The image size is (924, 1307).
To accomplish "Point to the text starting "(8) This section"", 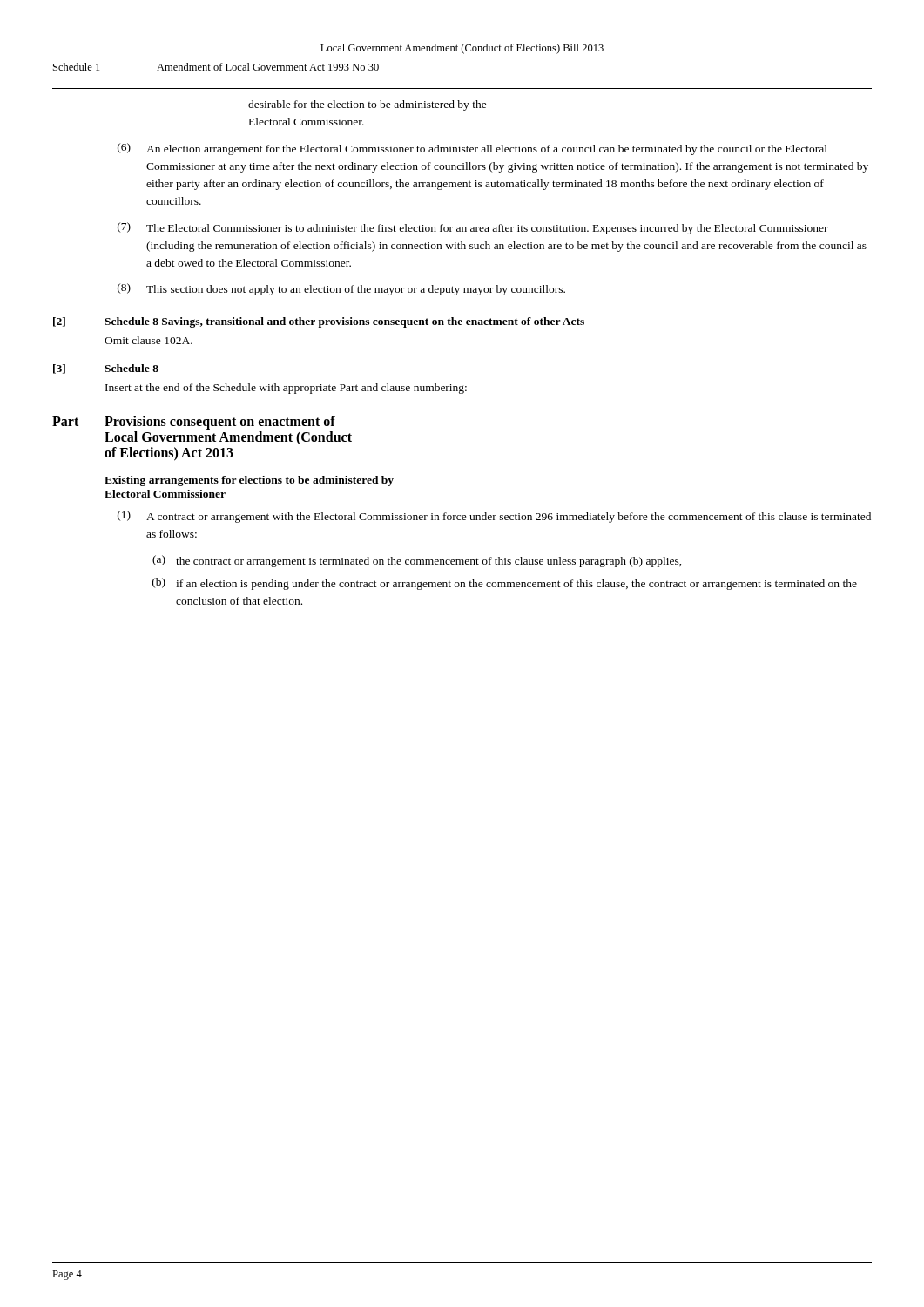I will pyautogui.click(x=462, y=290).
